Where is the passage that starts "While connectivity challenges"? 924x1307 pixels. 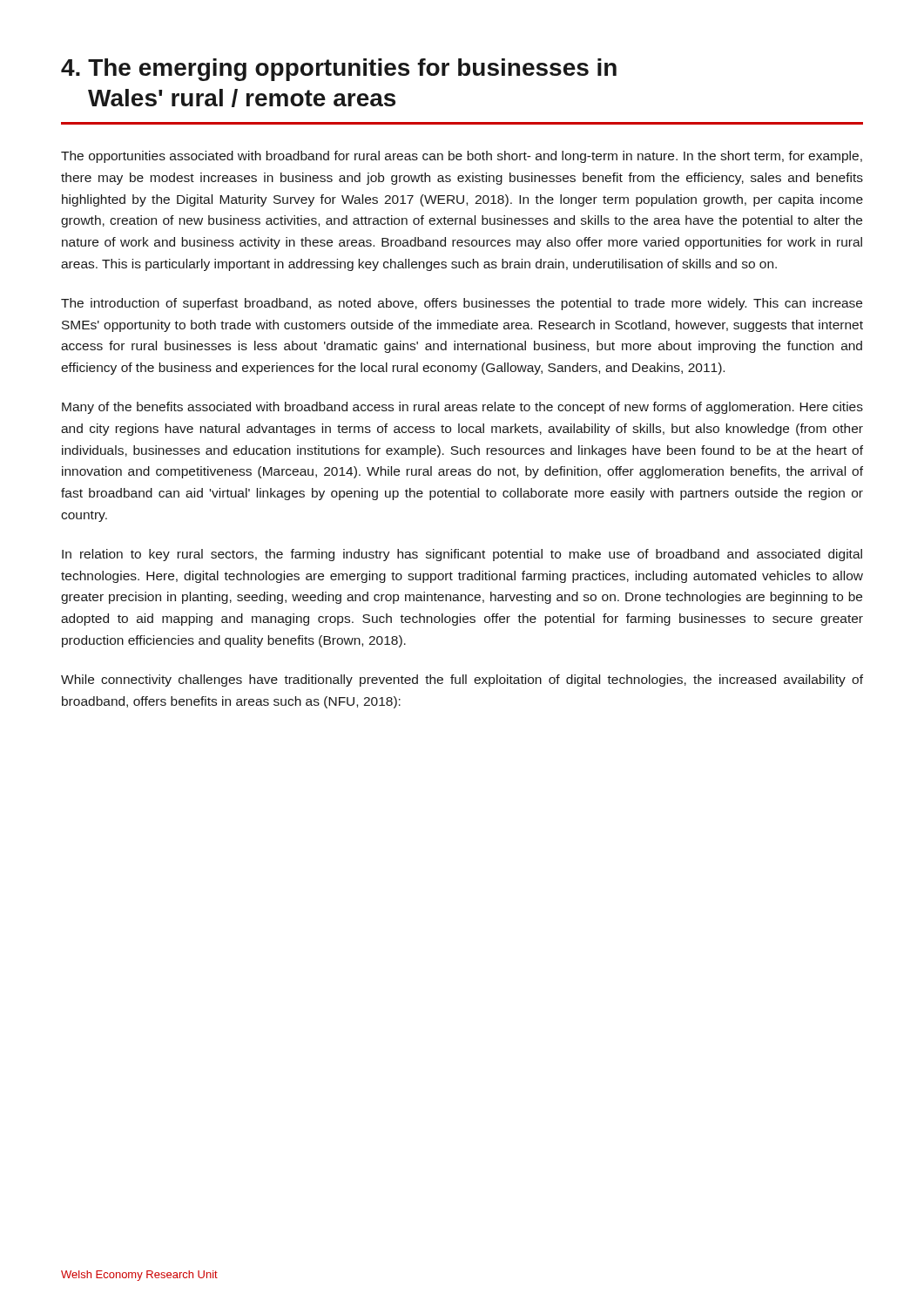(462, 690)
